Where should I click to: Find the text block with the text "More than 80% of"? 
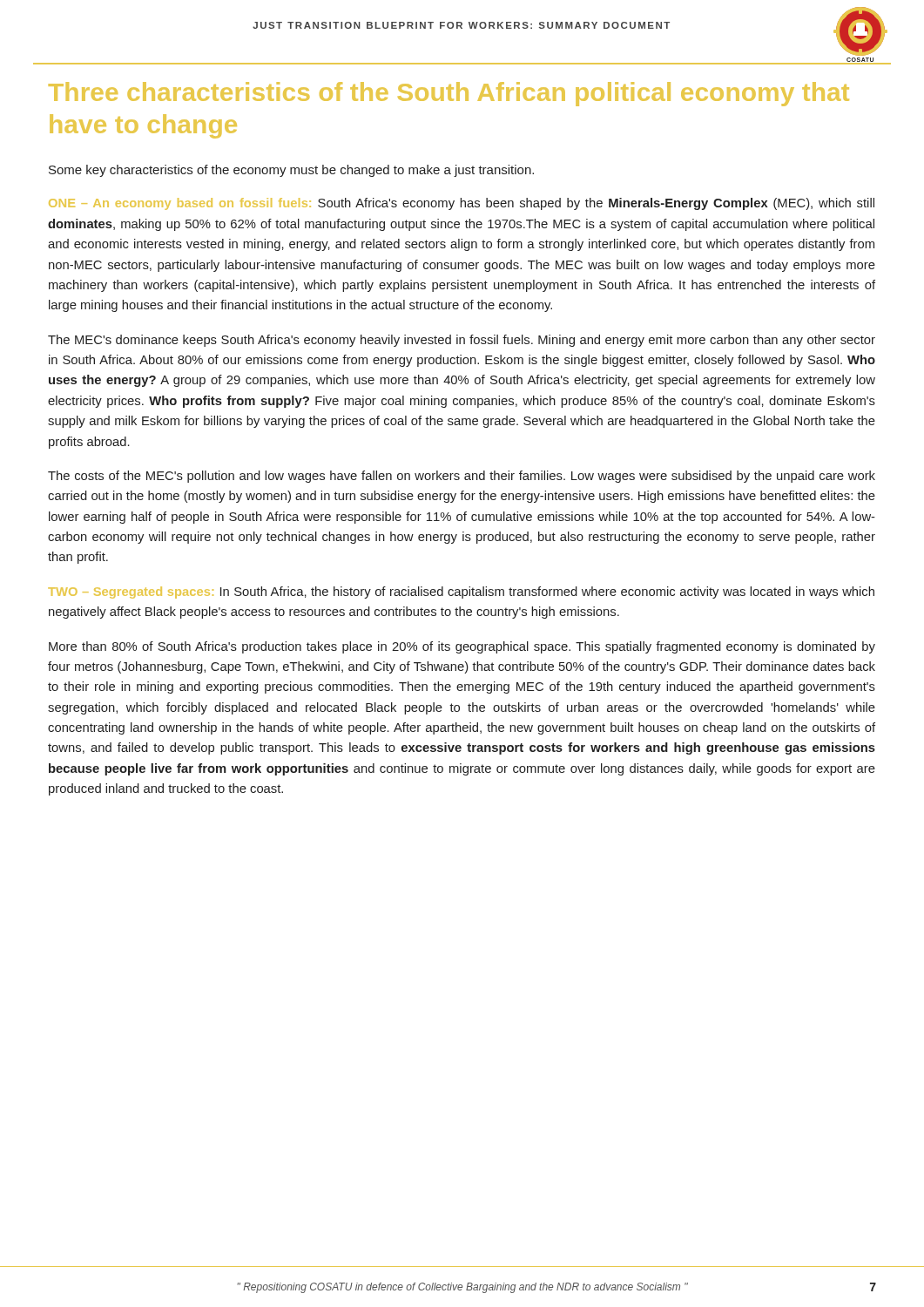click(462, 717)
